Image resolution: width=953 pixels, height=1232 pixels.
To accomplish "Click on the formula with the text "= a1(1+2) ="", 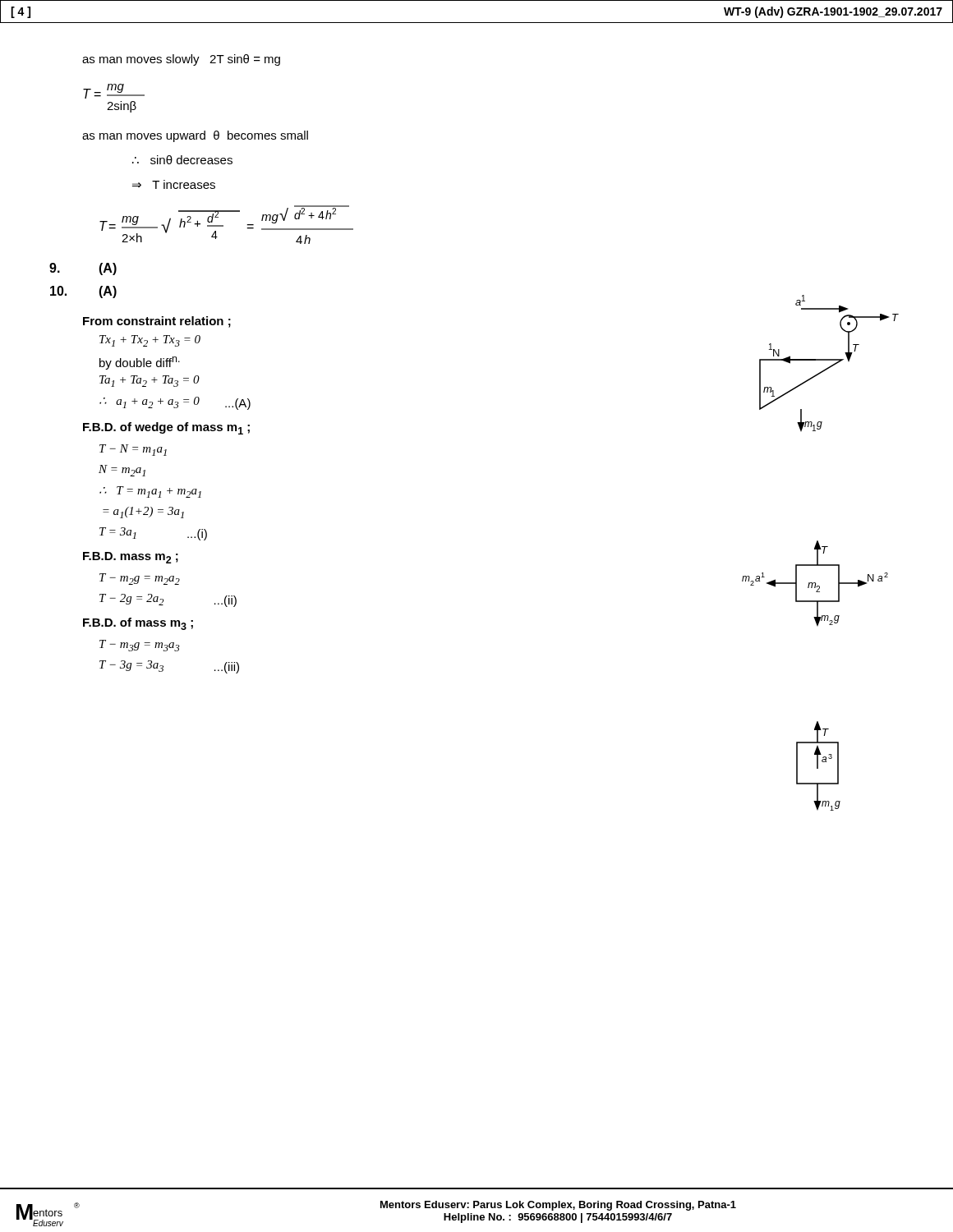I will [x=142, y=513].
